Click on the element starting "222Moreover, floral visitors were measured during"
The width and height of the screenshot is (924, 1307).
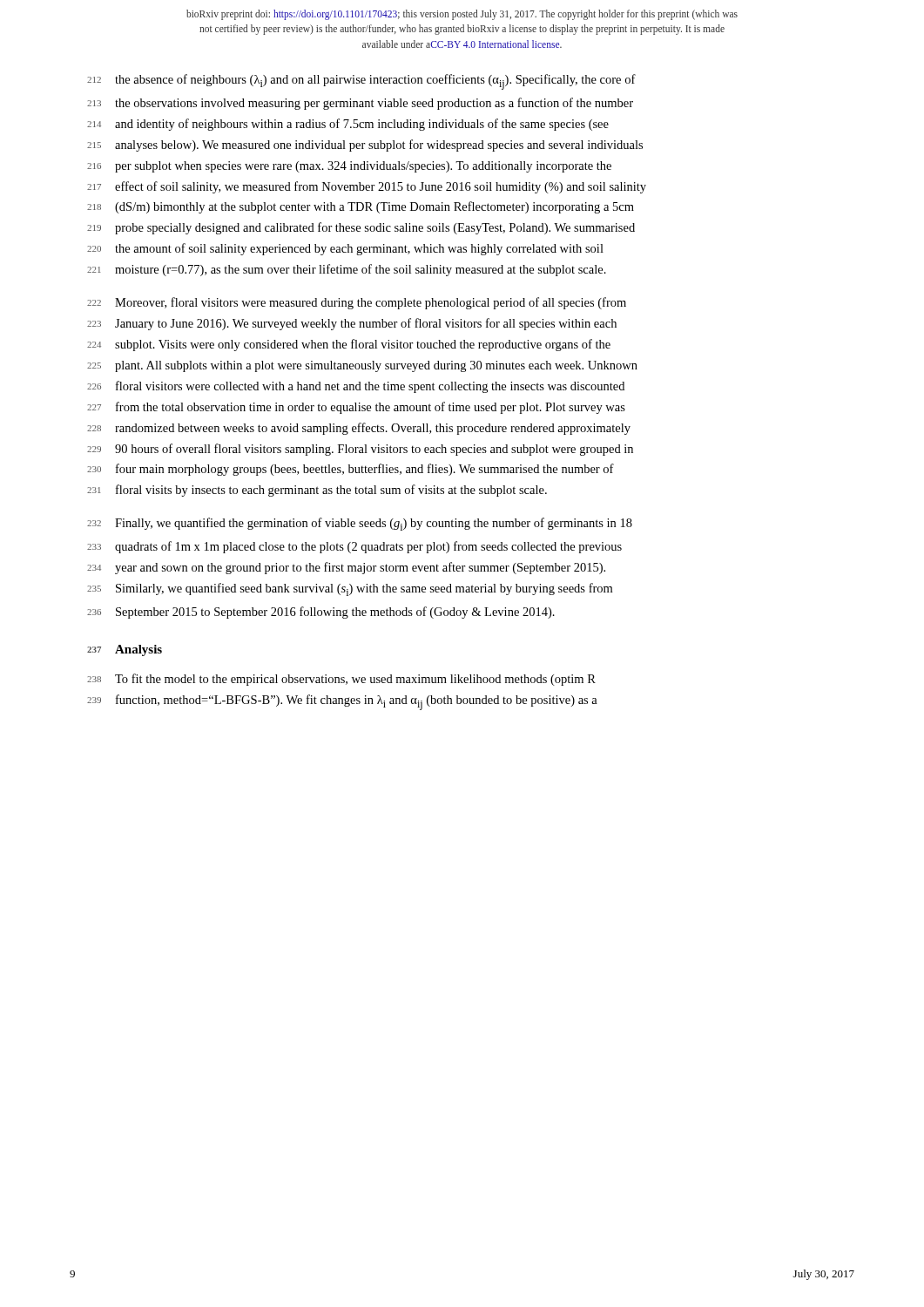pyautogui.click(x=362, y=396)
